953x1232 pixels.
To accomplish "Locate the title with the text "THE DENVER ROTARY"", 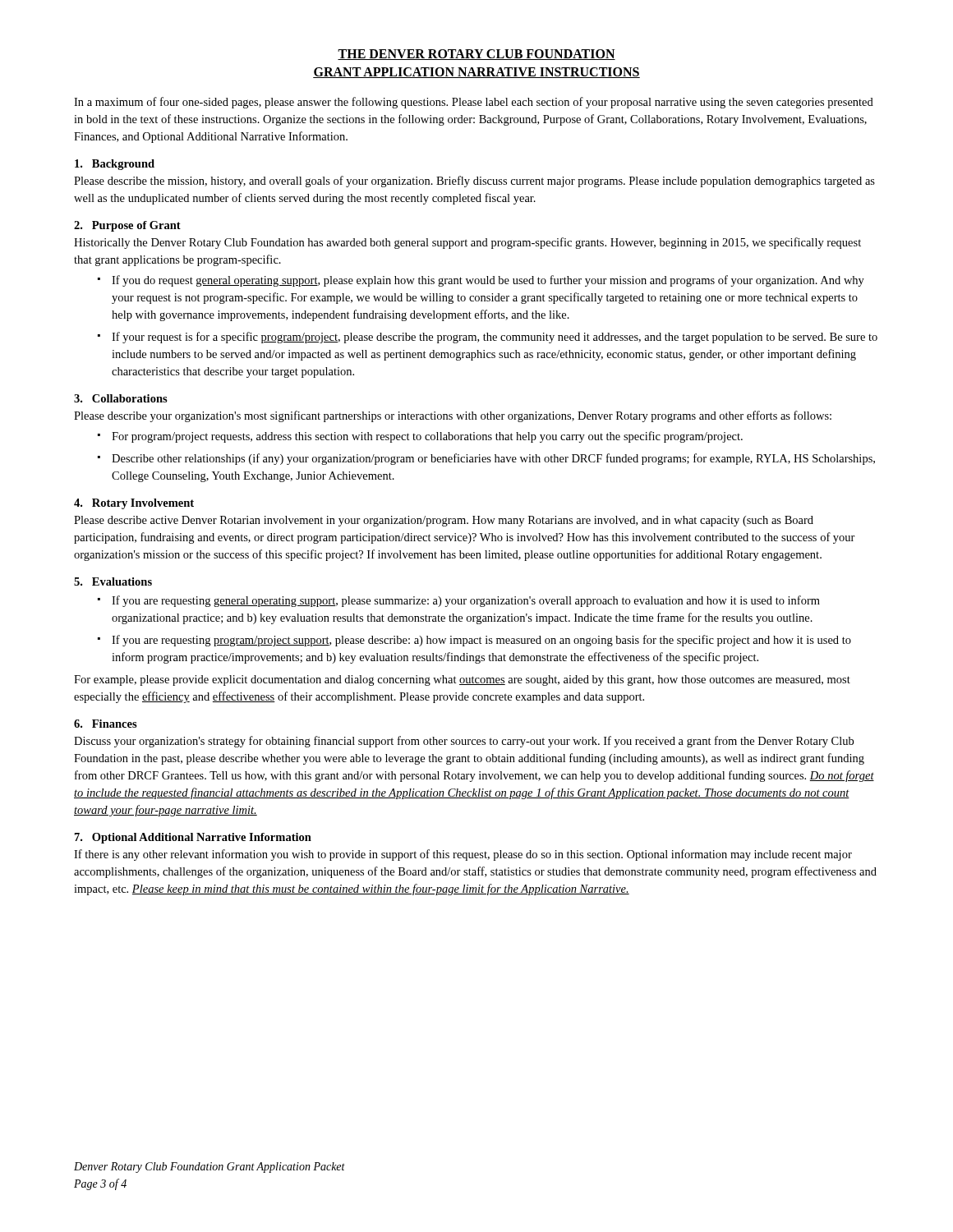I will point(476,64).
